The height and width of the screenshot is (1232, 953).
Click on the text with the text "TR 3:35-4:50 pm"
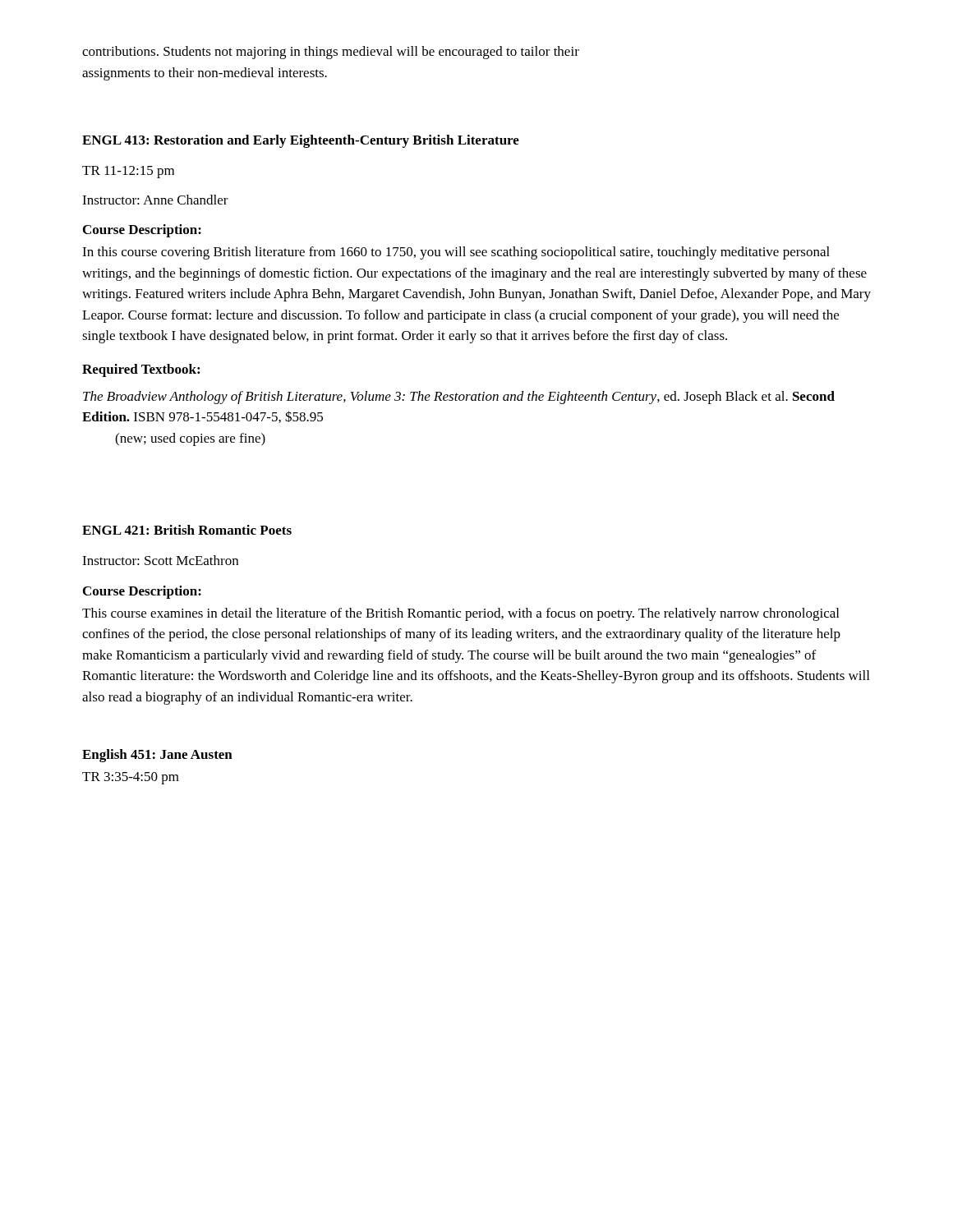(131, 777)
